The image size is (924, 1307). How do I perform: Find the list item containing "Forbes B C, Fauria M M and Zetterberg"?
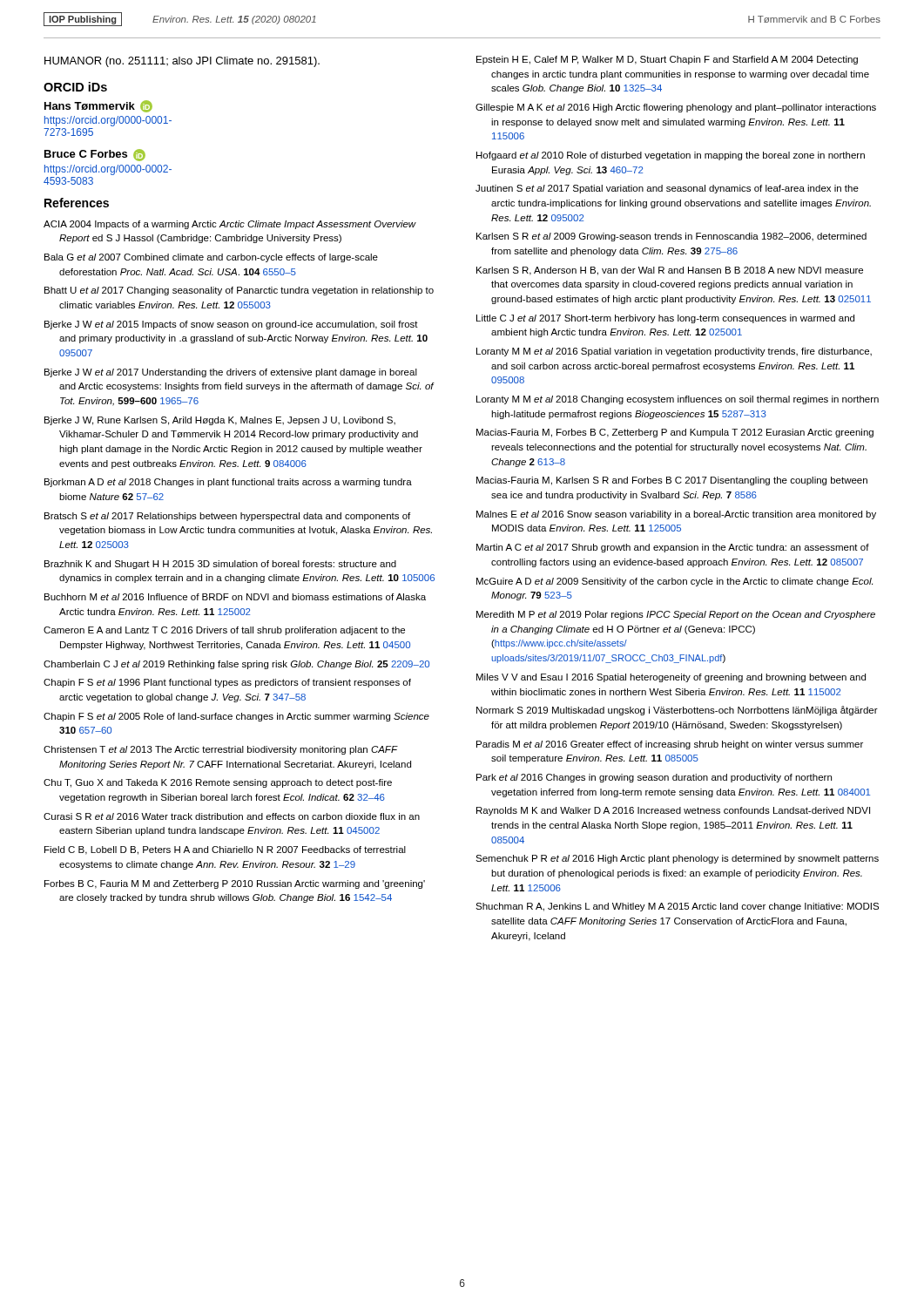234,890
